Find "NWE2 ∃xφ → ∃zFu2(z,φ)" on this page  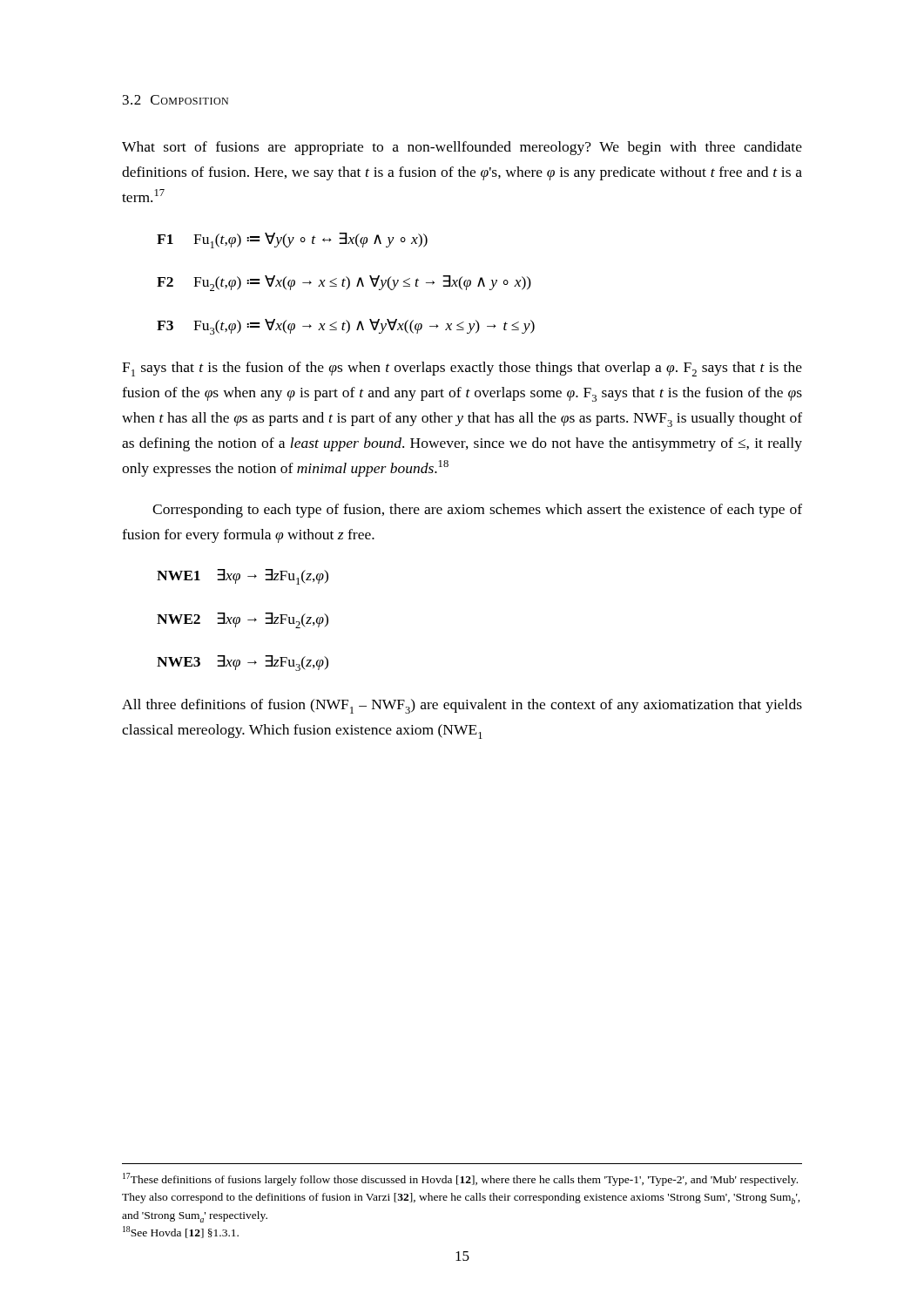click(x=243, y=620)
